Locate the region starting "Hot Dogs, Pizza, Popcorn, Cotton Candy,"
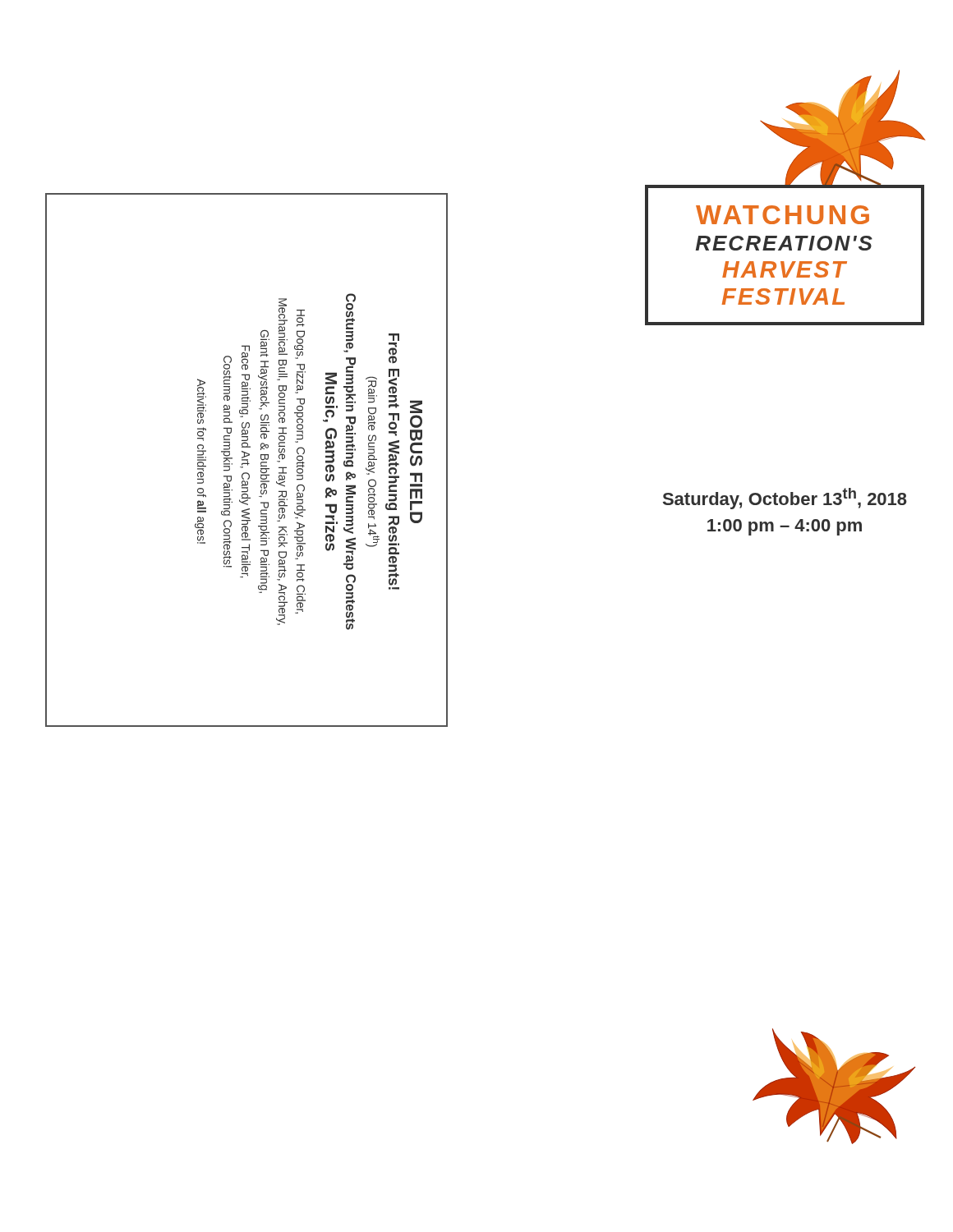Image resolution: width=953 pixels, height=1232 pixels. click(264, 462)
